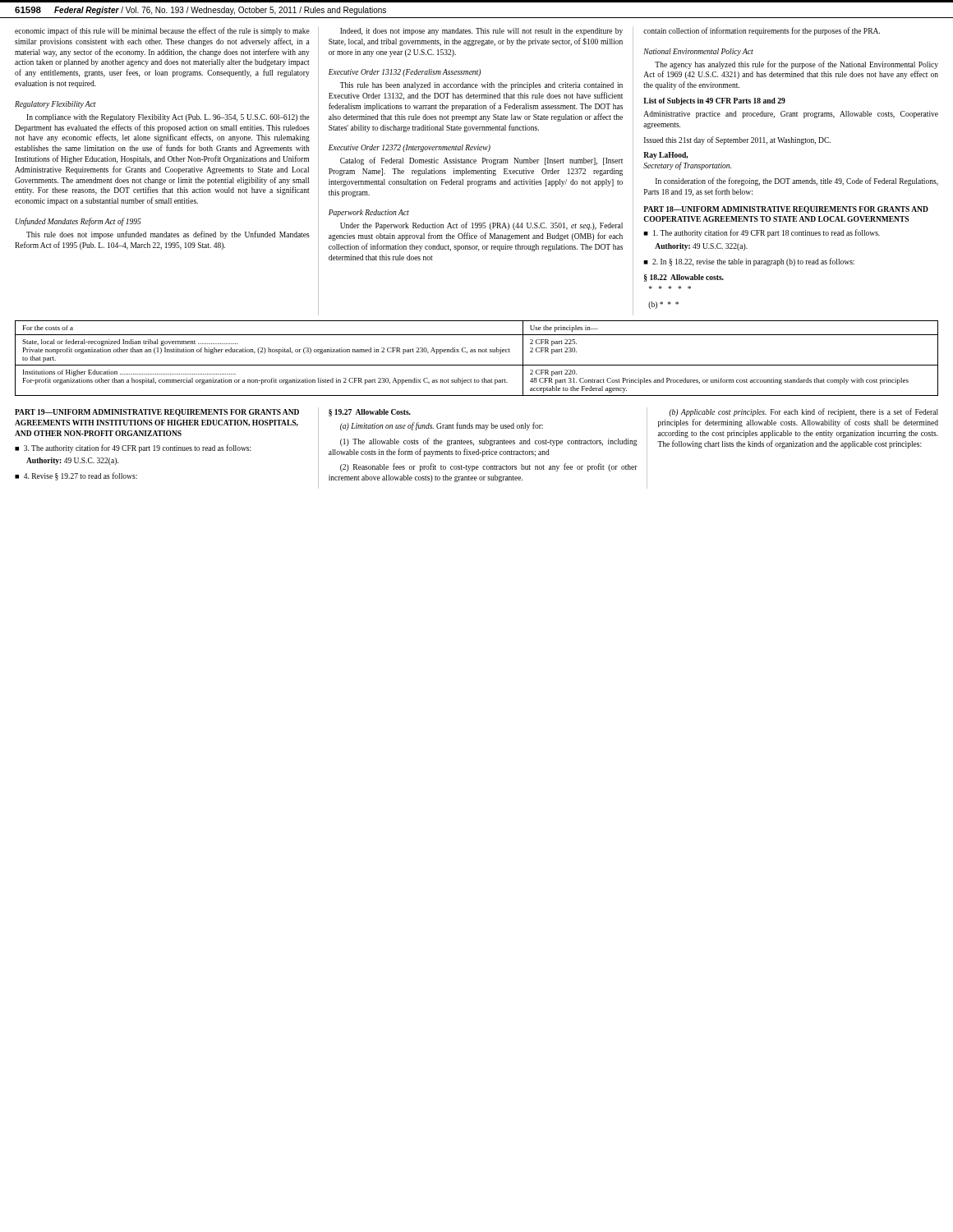Locate the section header that opens with "Unfunded Mandates Reform Act"
This screenshot has height=1232, width=953.
click(x=78, y=222)
